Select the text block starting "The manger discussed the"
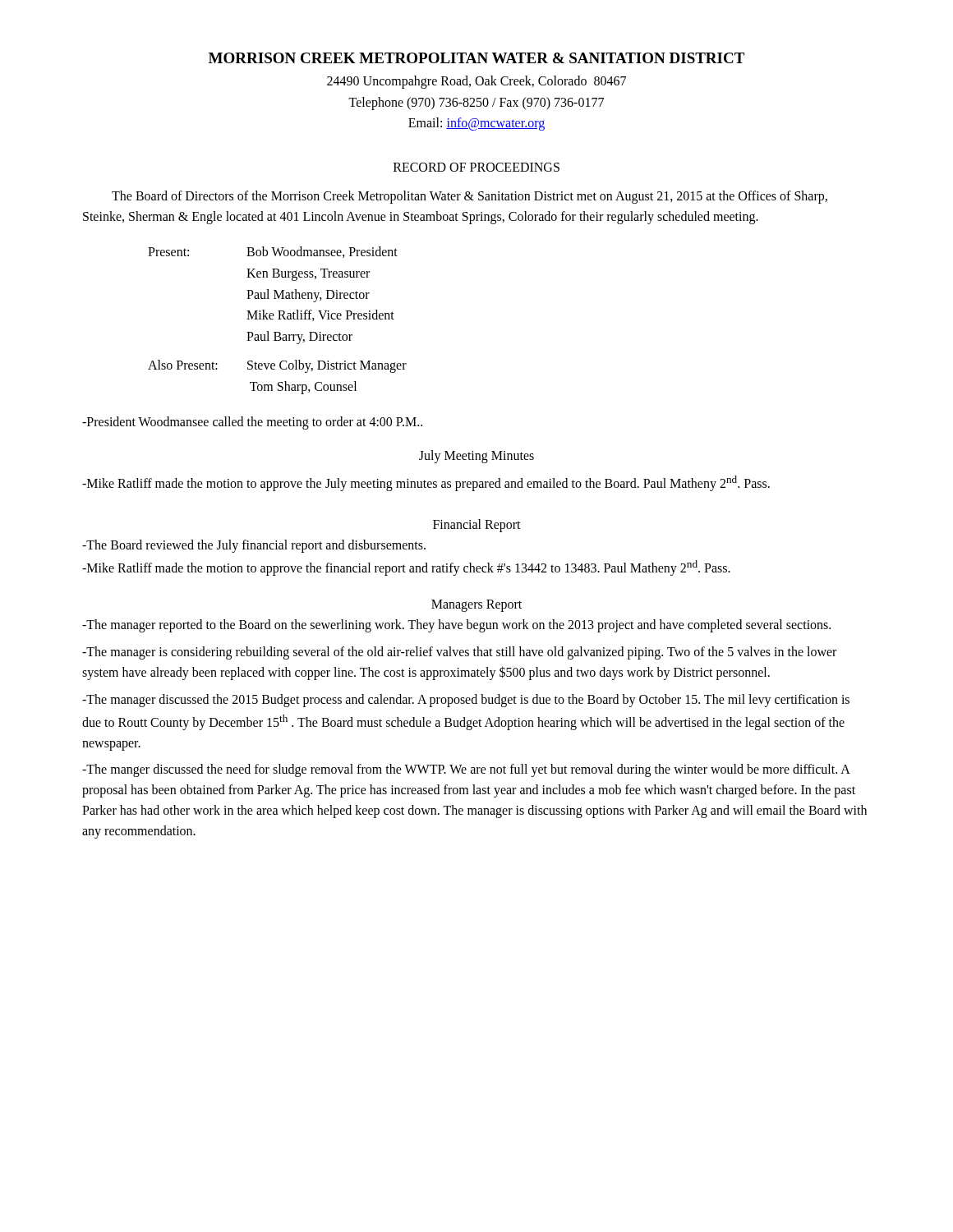 [x=475, y=800]
